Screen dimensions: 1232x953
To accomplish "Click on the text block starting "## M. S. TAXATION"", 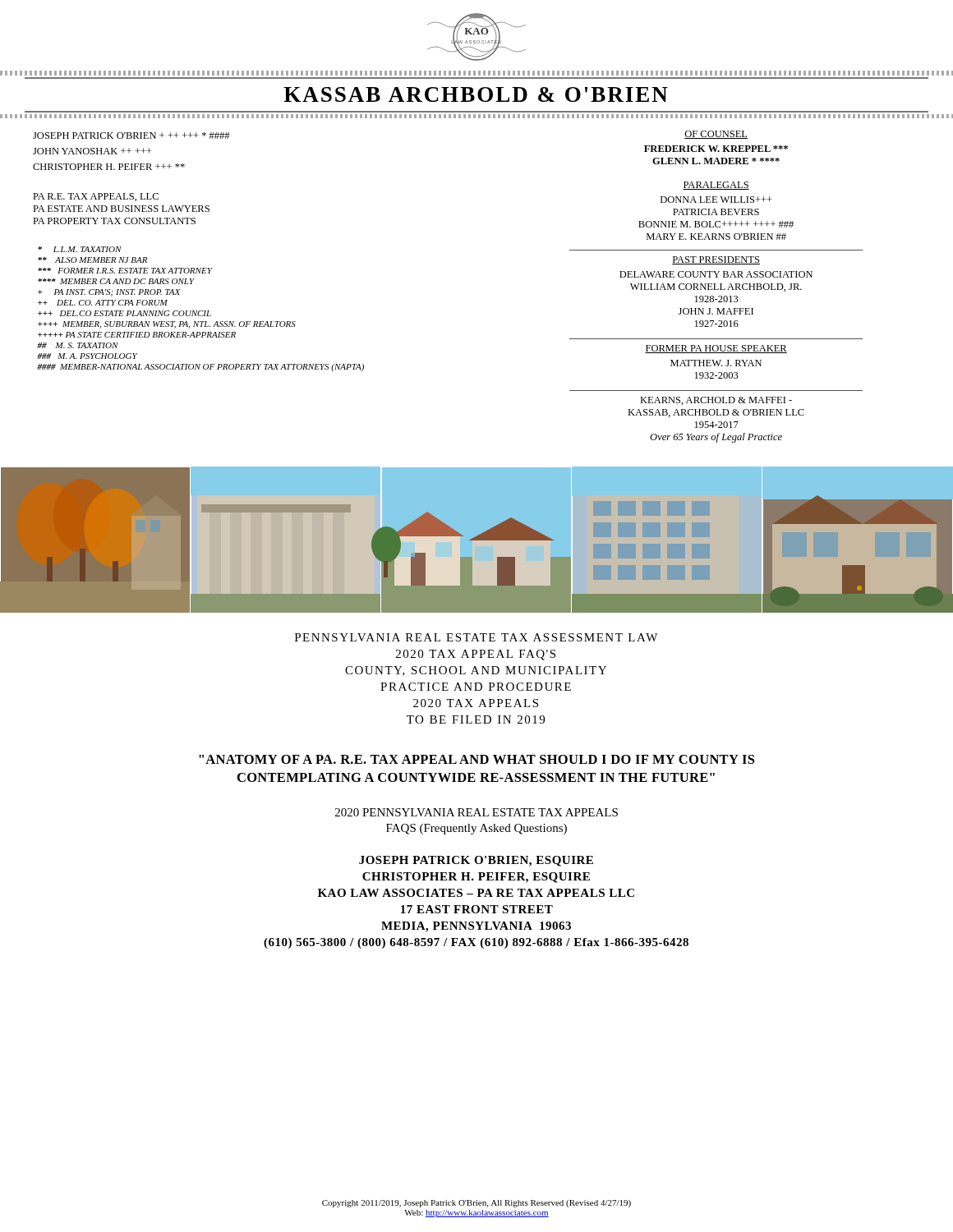I will (x=75, y=345).
